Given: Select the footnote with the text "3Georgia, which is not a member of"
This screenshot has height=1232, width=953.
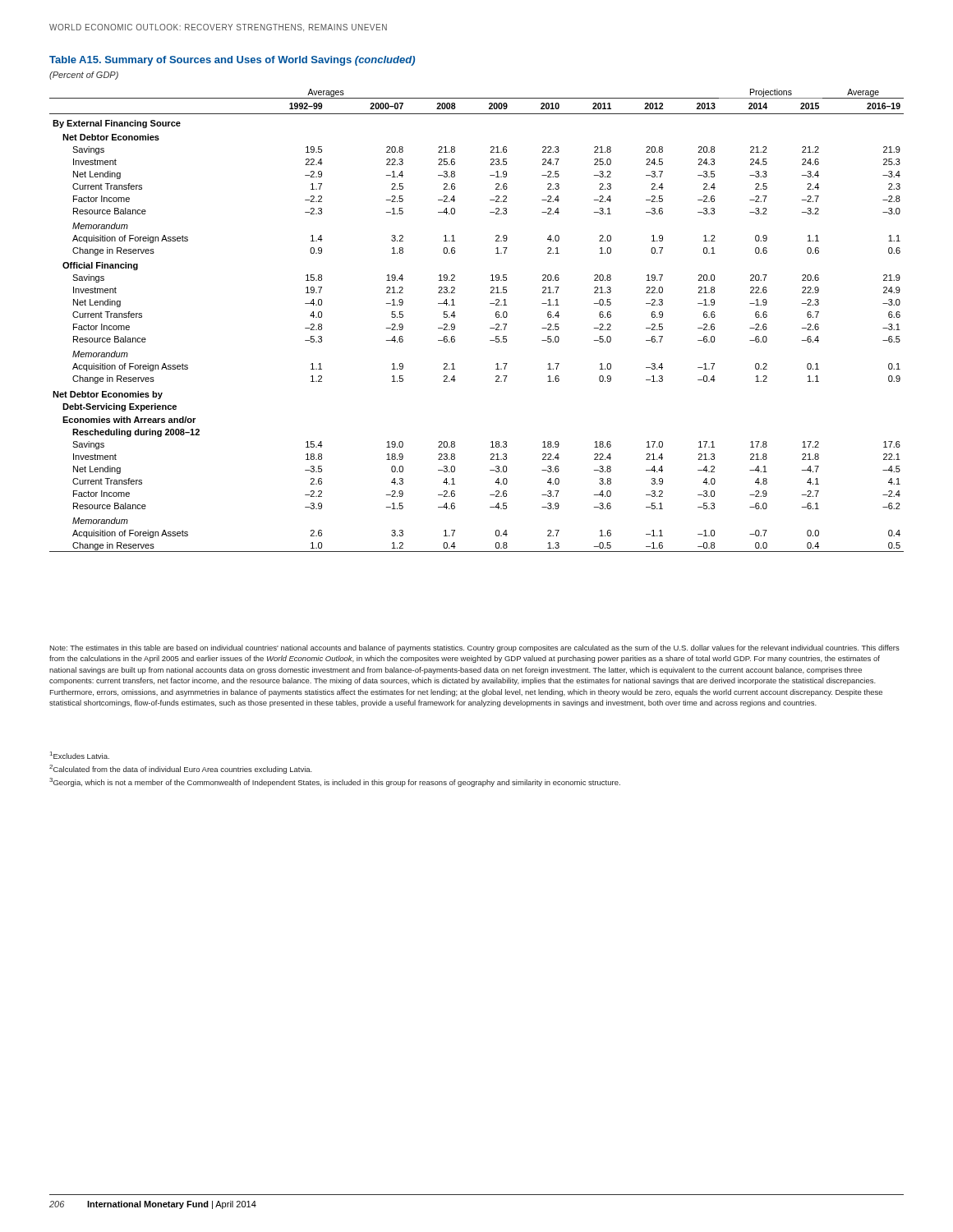Looking at the screenshot, I should [335, 782].
